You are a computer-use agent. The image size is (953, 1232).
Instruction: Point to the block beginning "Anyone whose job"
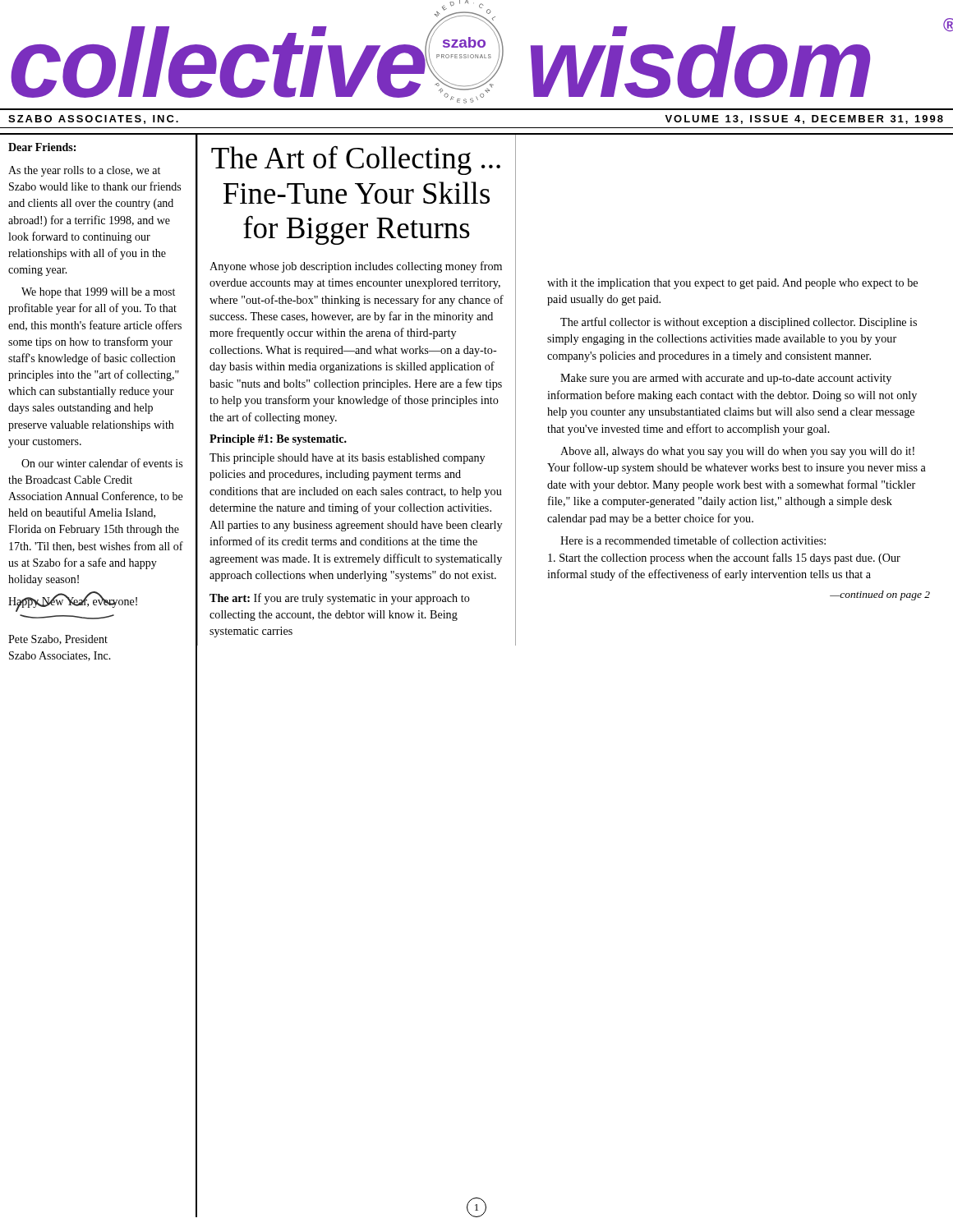tap(357, 342)
